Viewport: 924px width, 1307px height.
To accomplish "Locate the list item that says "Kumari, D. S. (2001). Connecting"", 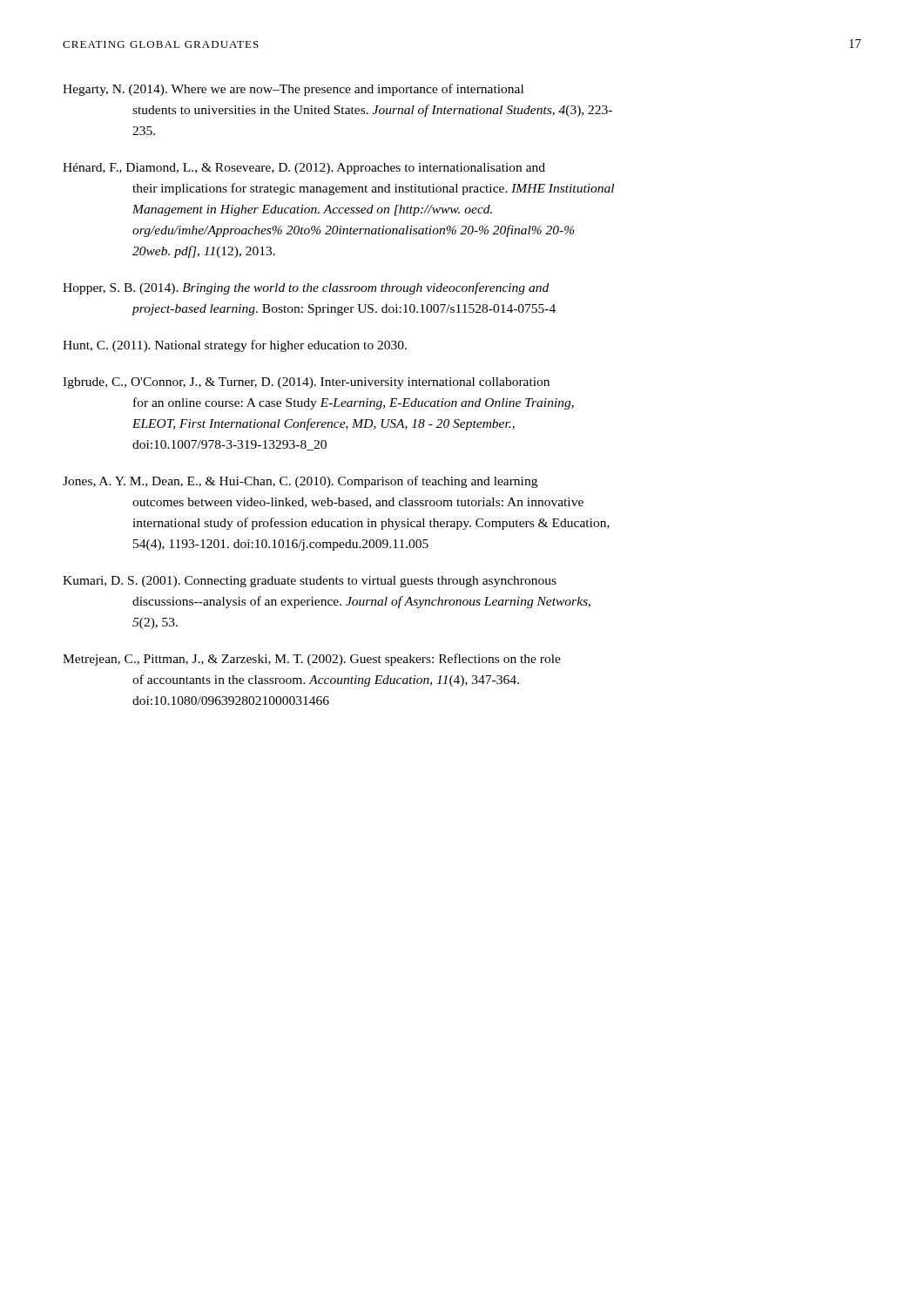I will coord(462,601).
